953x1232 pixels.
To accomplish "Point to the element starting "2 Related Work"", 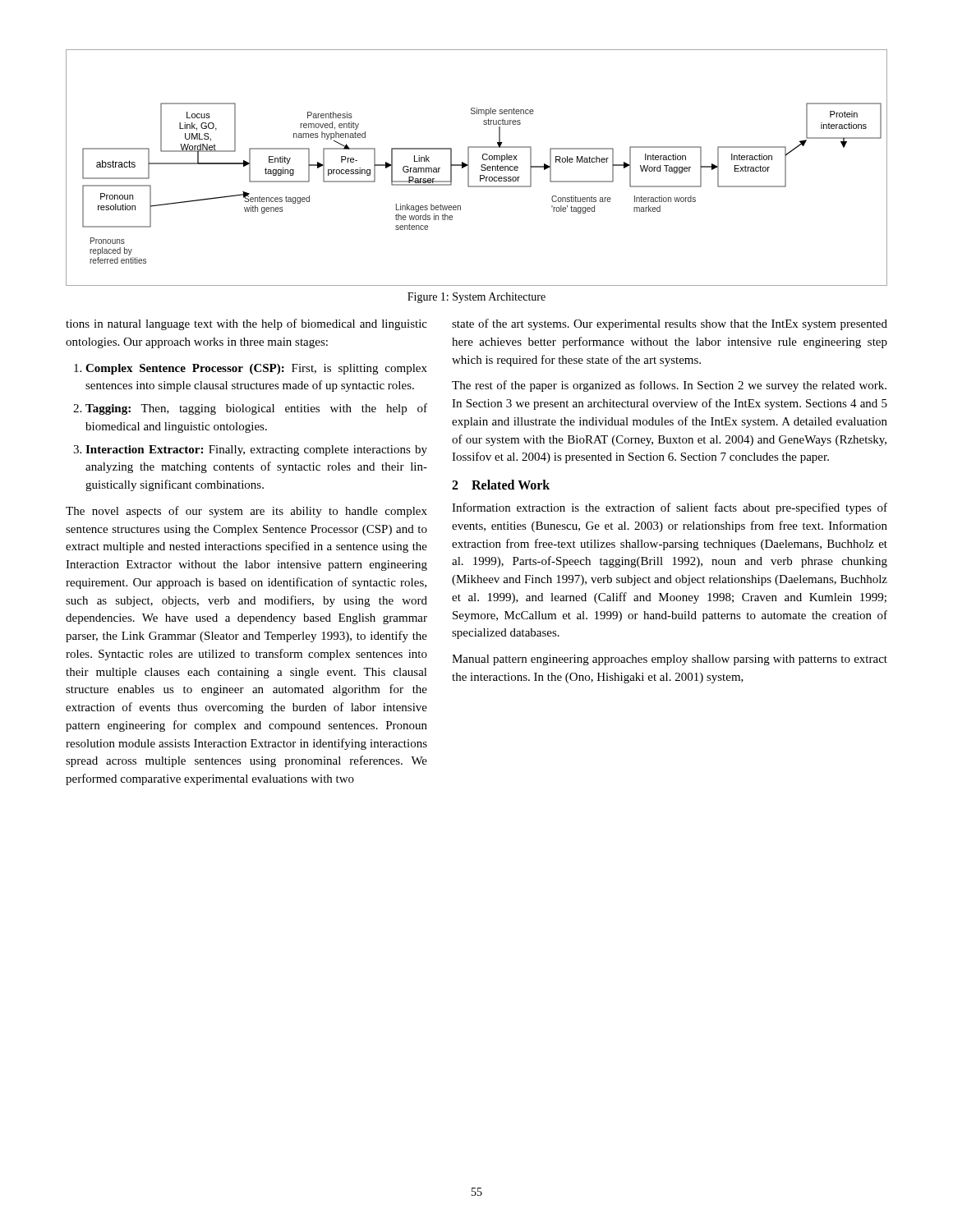I will [501, 485].
